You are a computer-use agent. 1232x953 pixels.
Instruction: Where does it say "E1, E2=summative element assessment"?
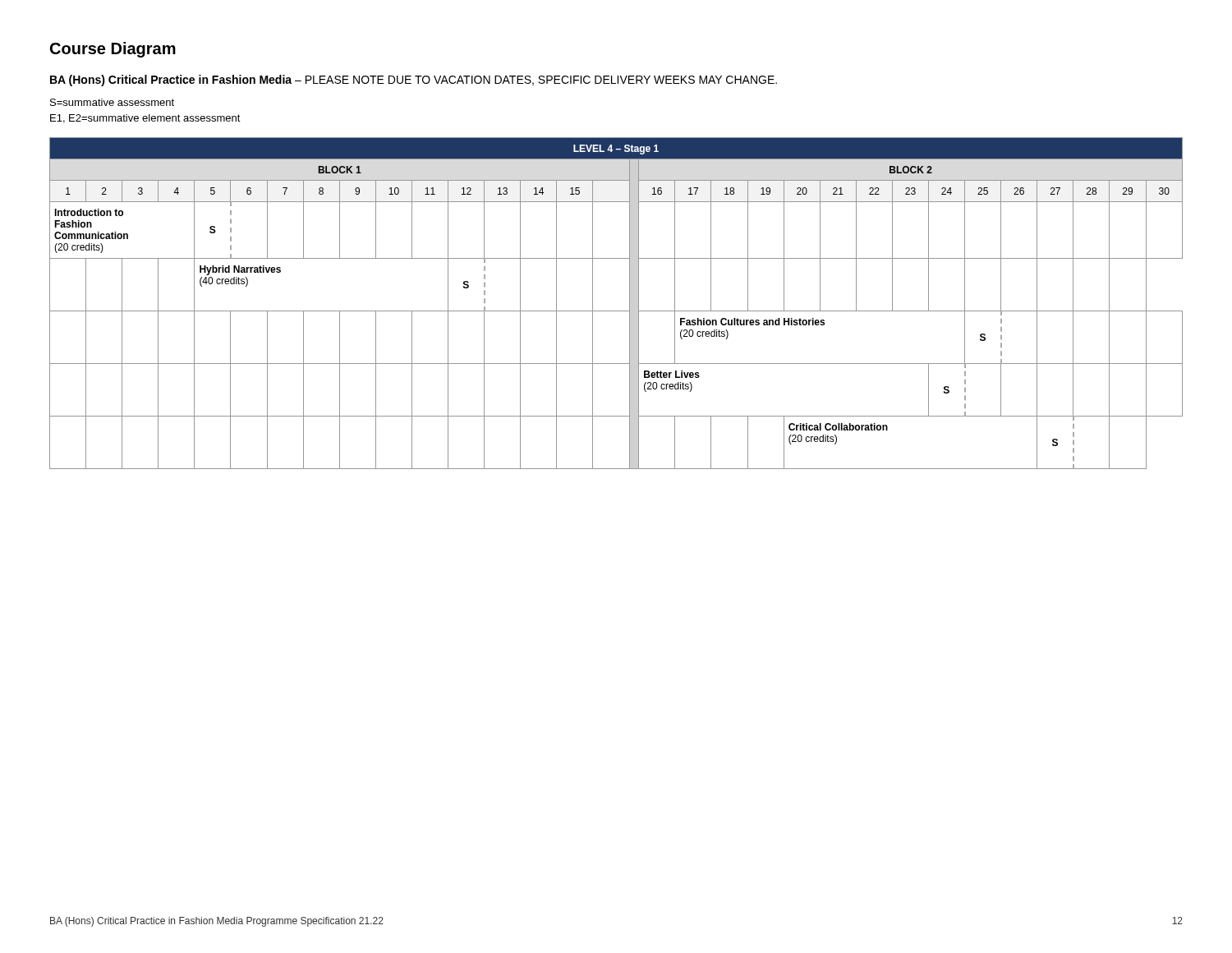click(x=145, y=118)
